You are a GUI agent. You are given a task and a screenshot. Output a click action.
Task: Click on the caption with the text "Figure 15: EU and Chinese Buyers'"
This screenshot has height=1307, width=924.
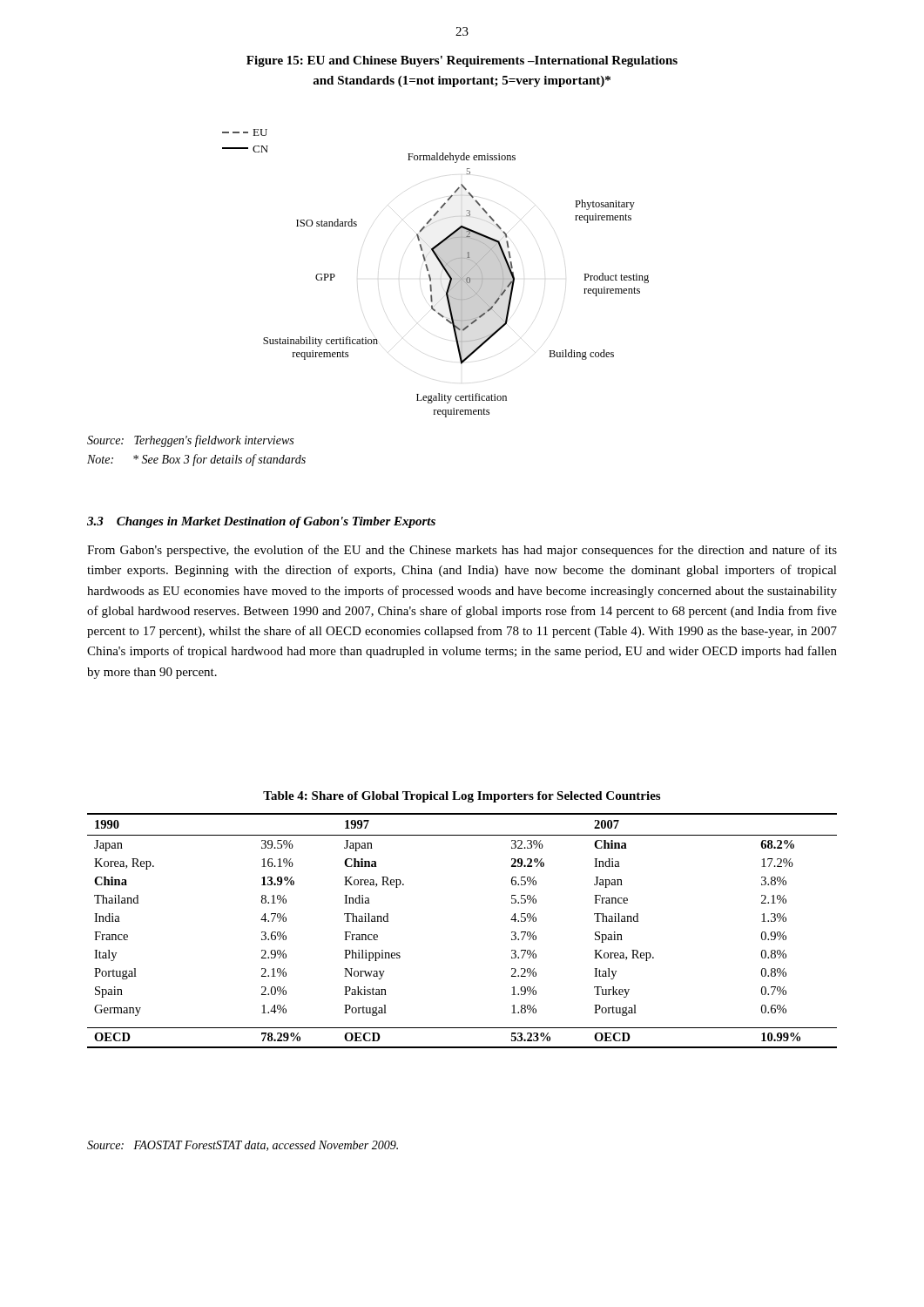pos(462,70)
